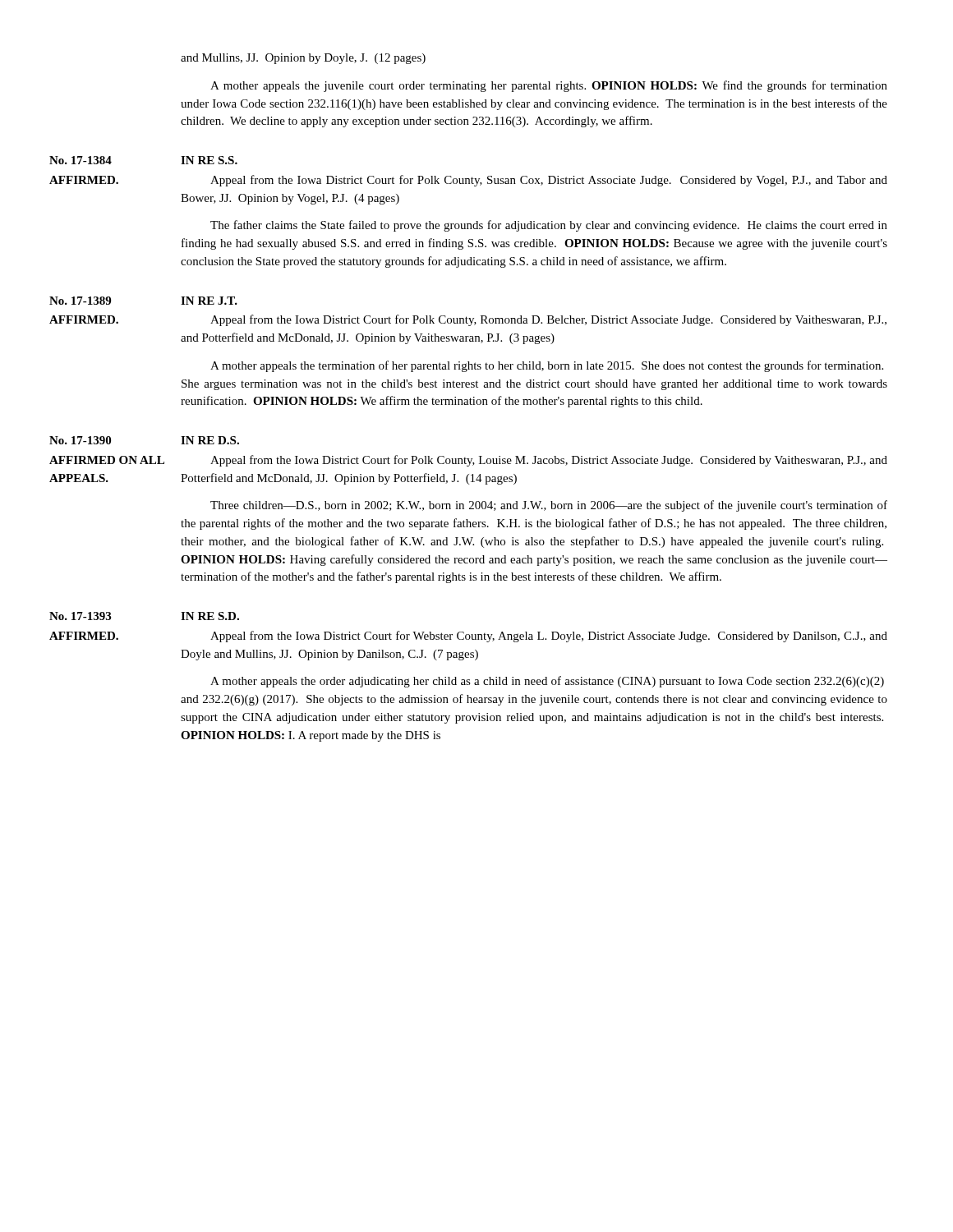Select the block starting "No. 17-1390"

click(80, 440)
